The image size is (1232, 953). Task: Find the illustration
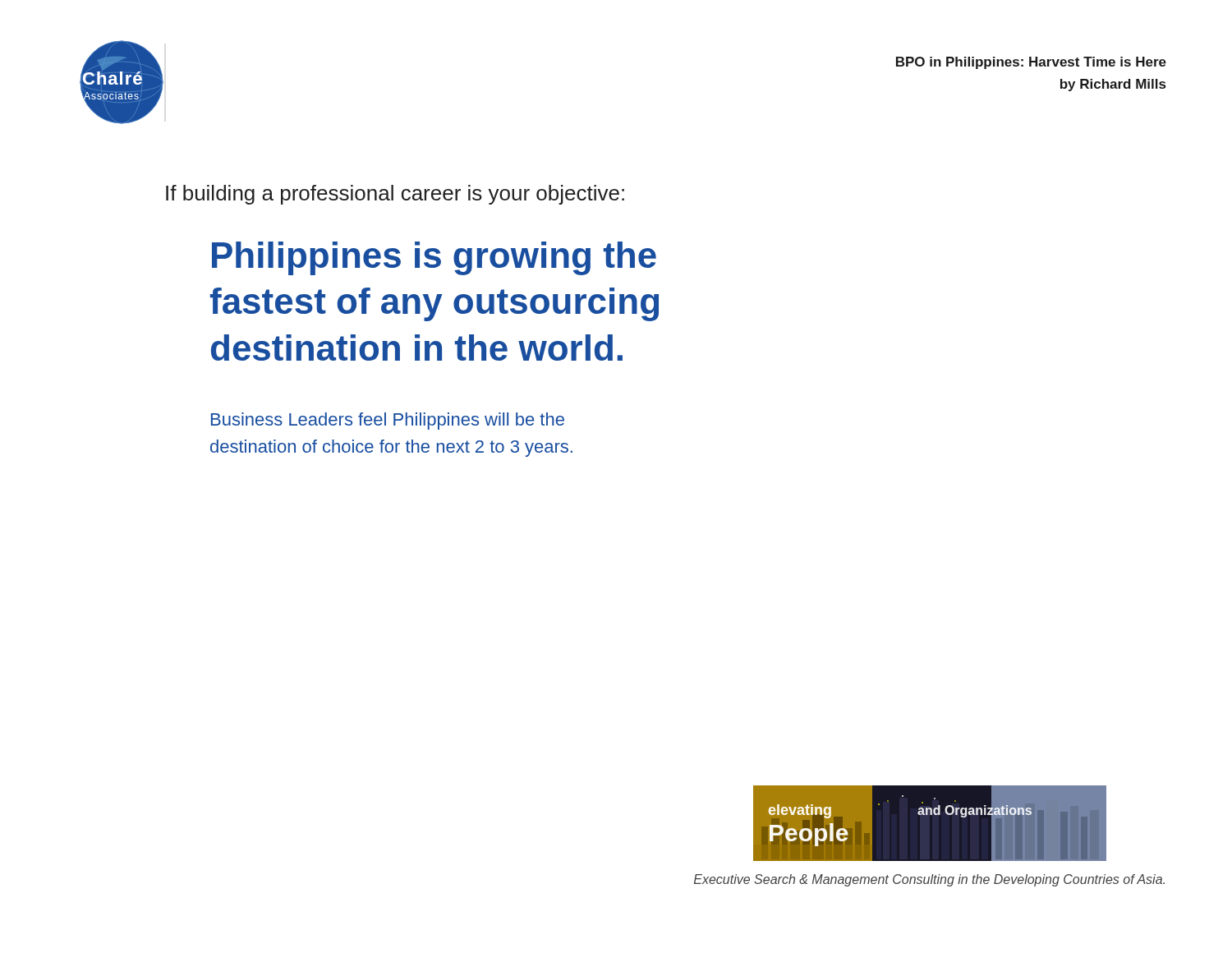coord(930,825)
